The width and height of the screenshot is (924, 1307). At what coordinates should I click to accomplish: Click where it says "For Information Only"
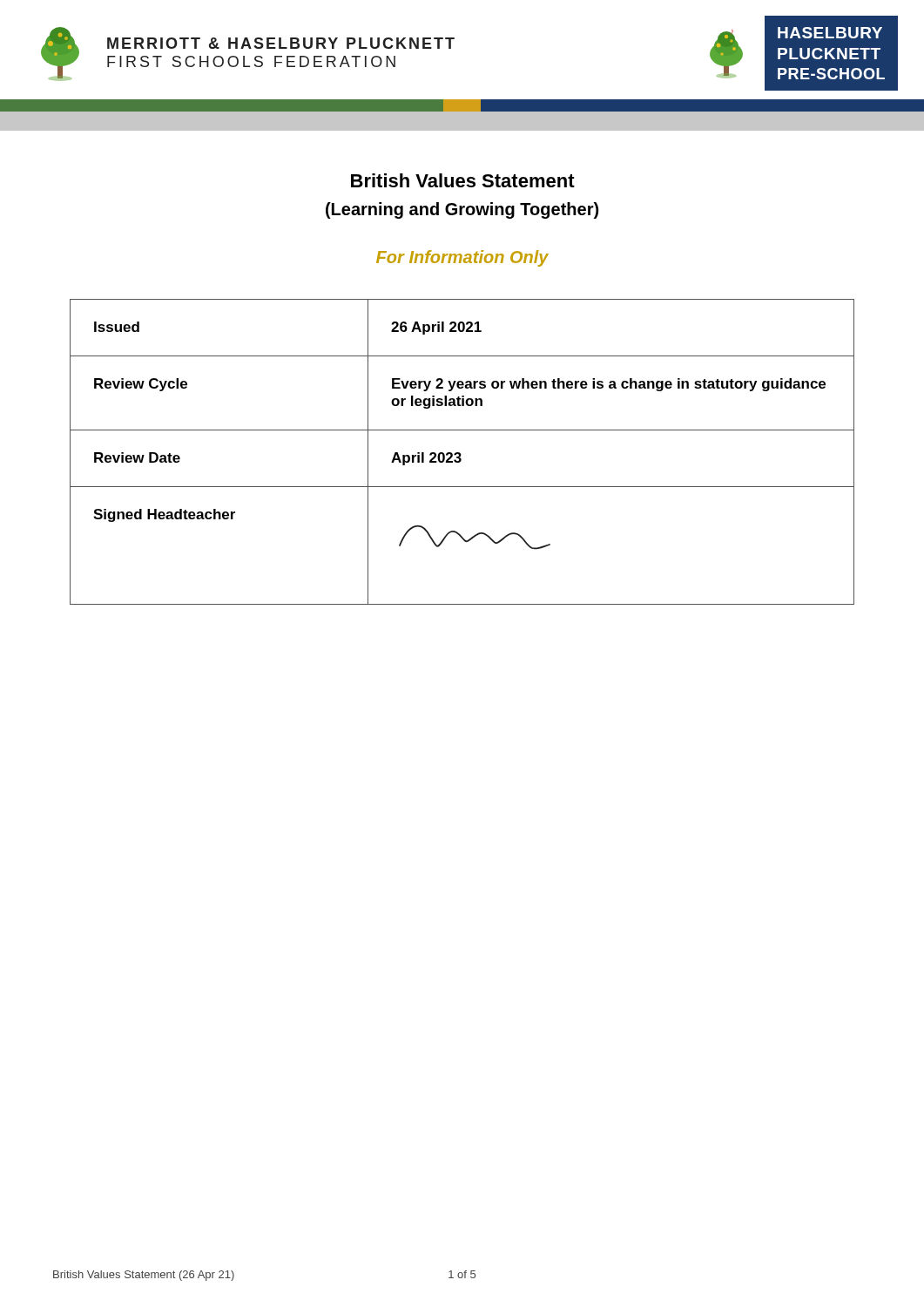(x=462, y=257)
